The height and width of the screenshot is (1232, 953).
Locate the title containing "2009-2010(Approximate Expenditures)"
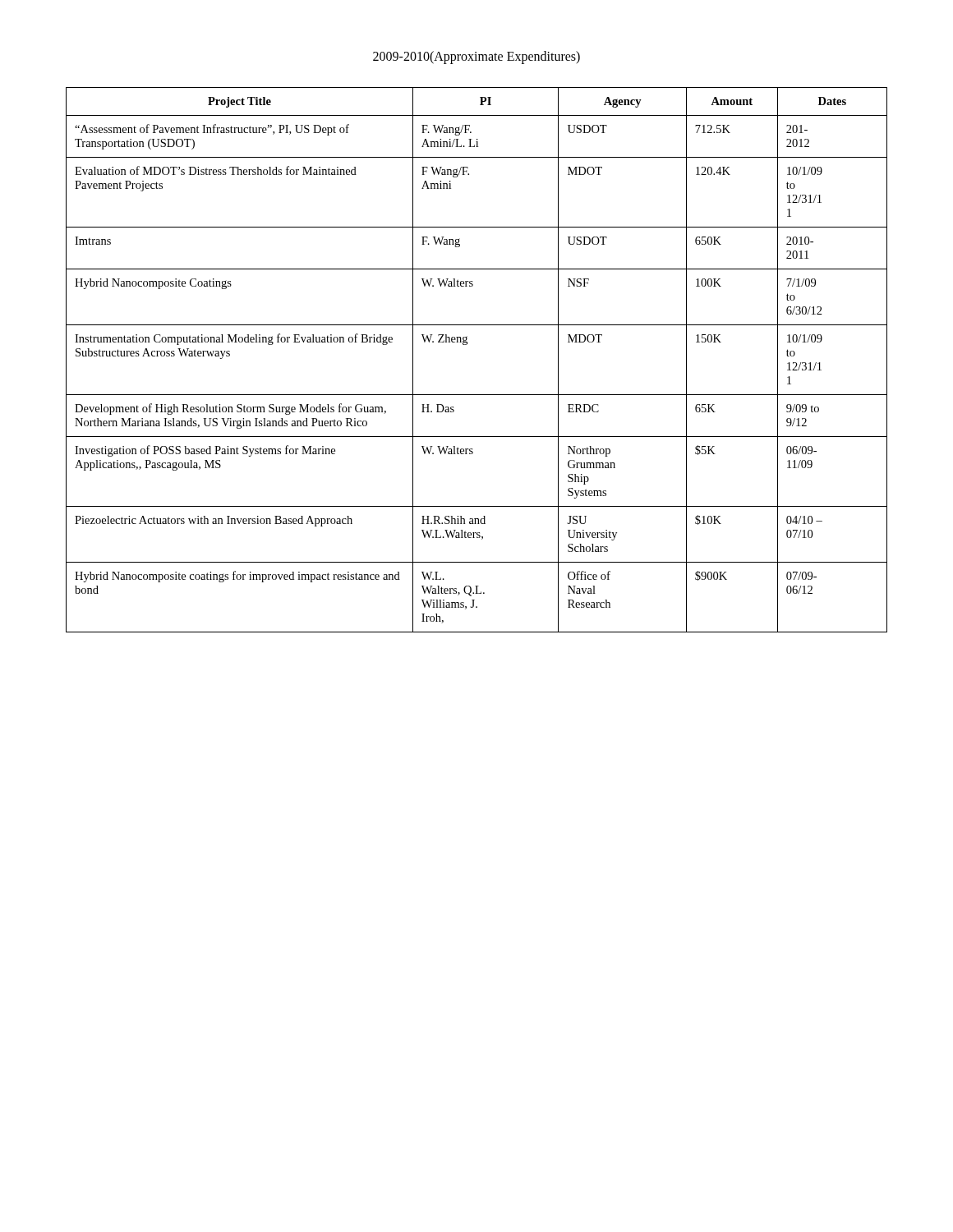click(x=476, y=56)
